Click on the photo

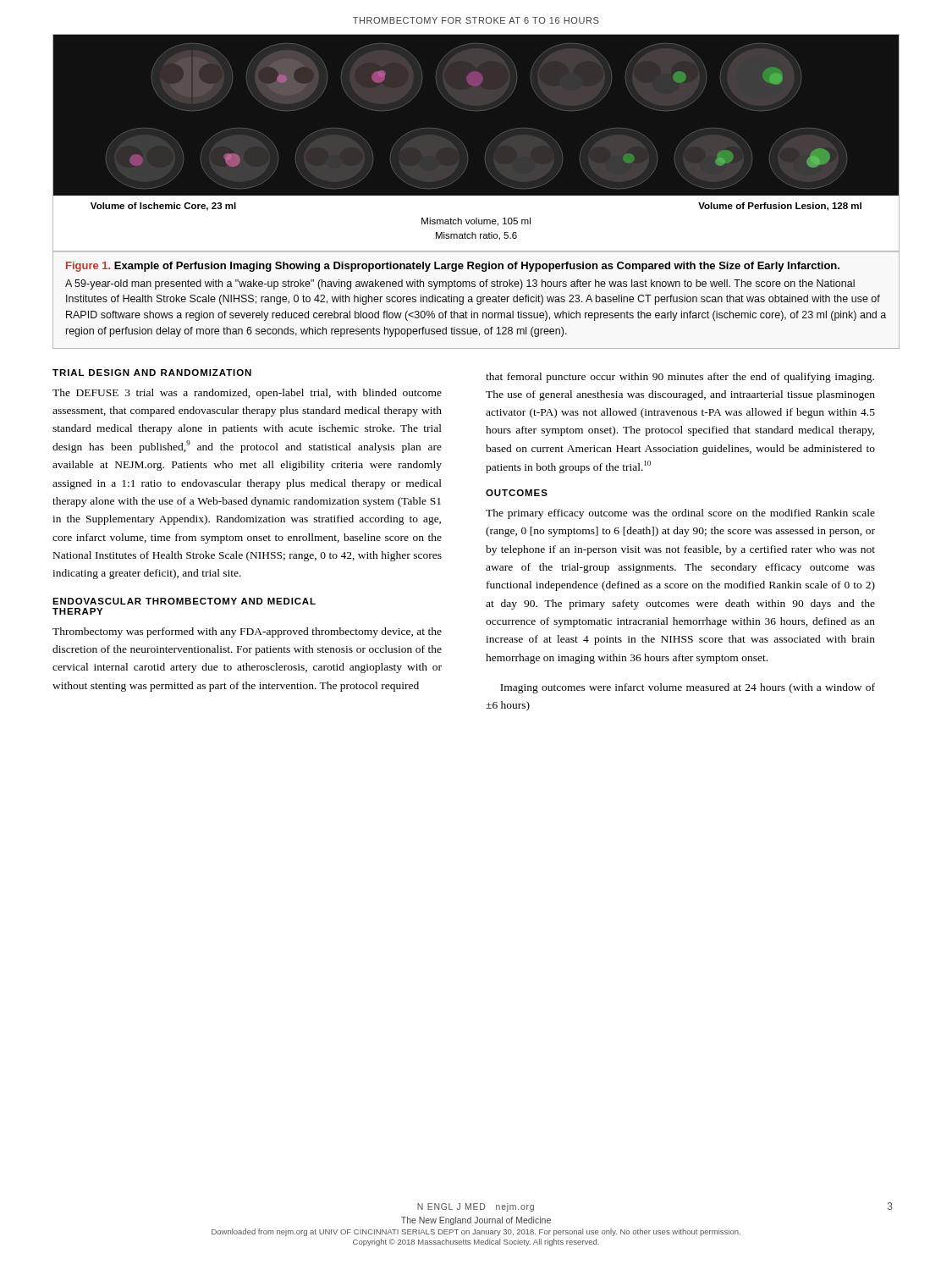(476, 142)
